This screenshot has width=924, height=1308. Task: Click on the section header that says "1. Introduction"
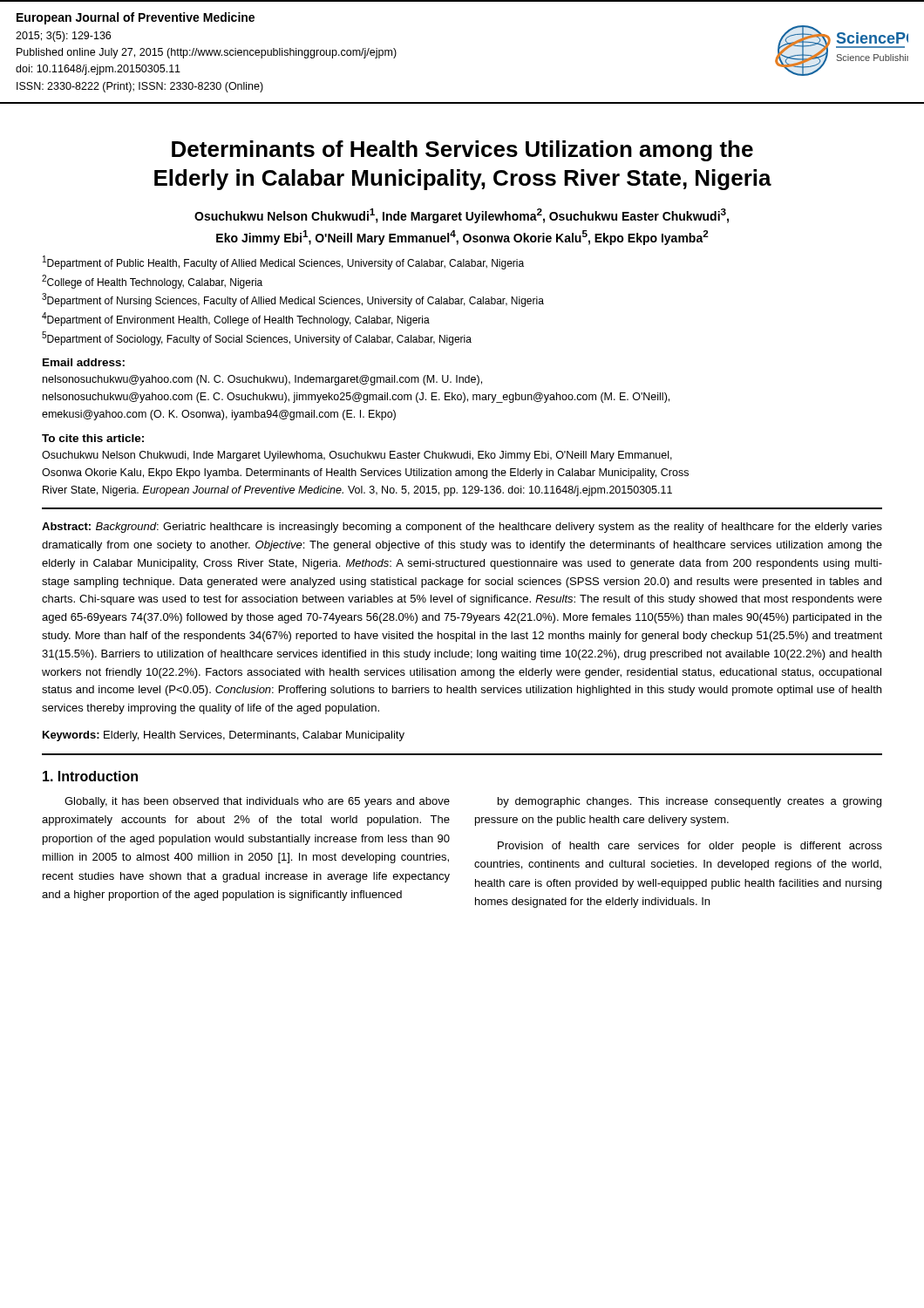(90, 776)
